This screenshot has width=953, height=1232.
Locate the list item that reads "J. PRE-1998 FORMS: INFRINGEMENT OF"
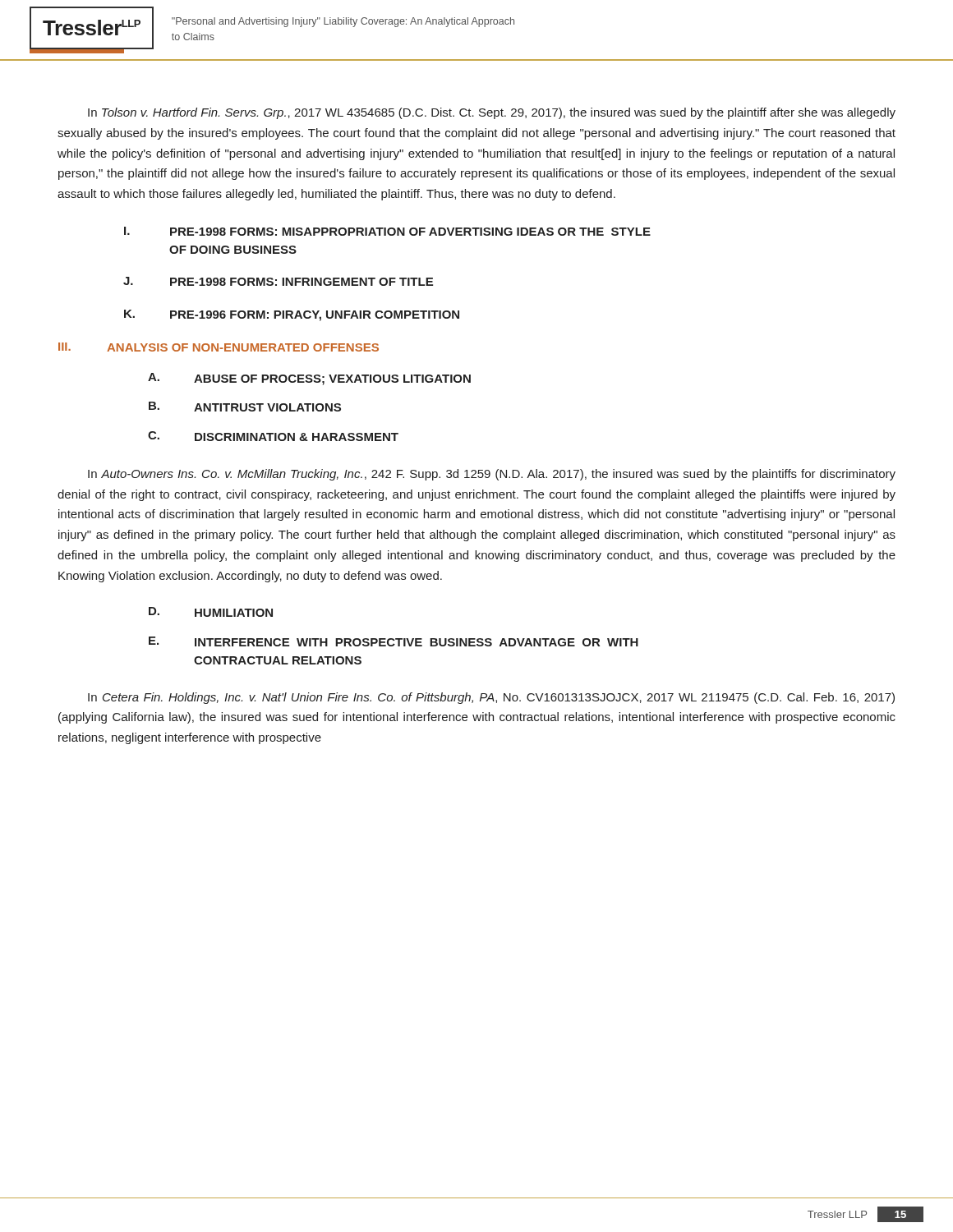278,282
